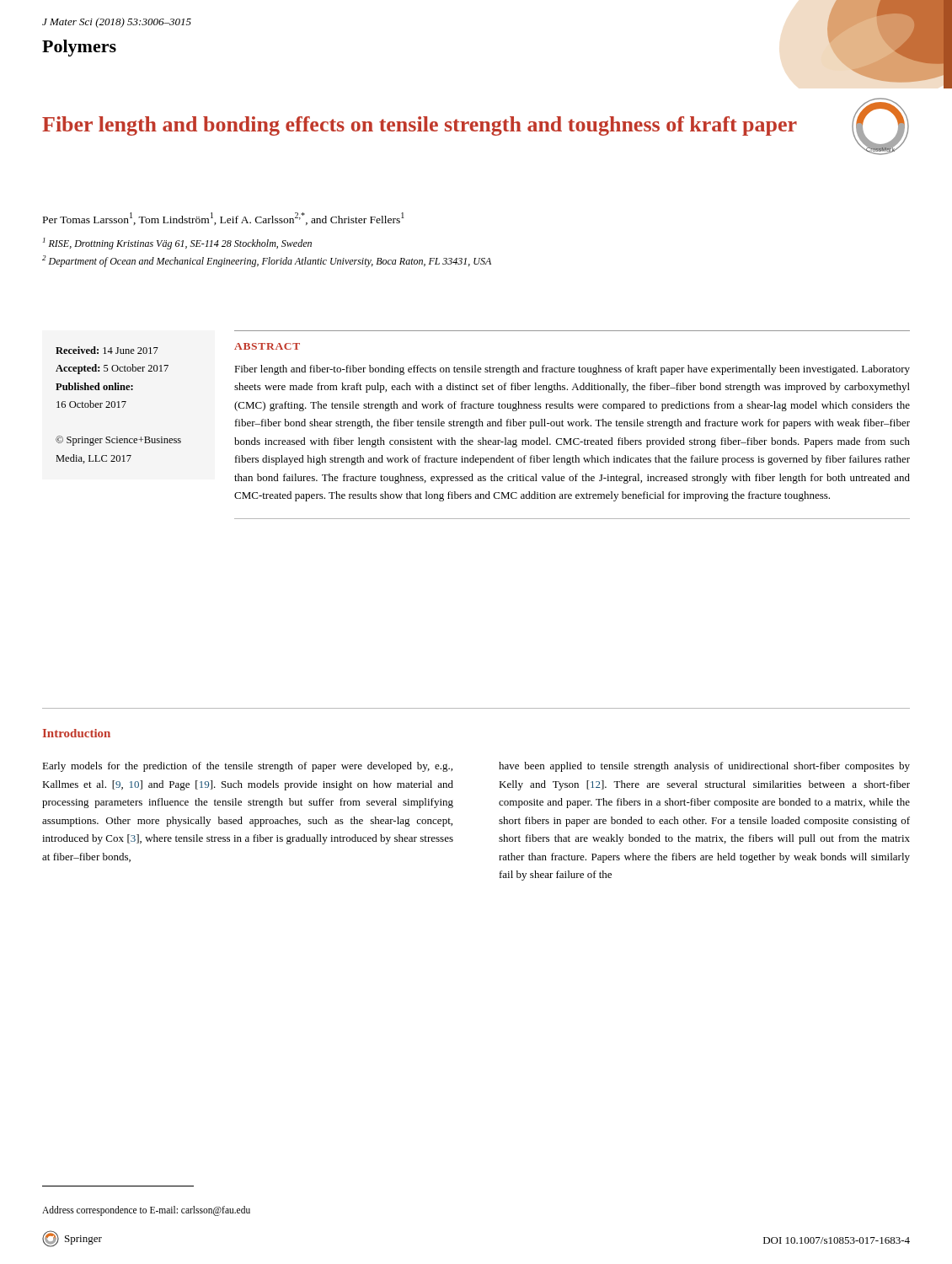Navigate to the element starting "1 RISE, Drottning Kristinas Väg"

267,252
